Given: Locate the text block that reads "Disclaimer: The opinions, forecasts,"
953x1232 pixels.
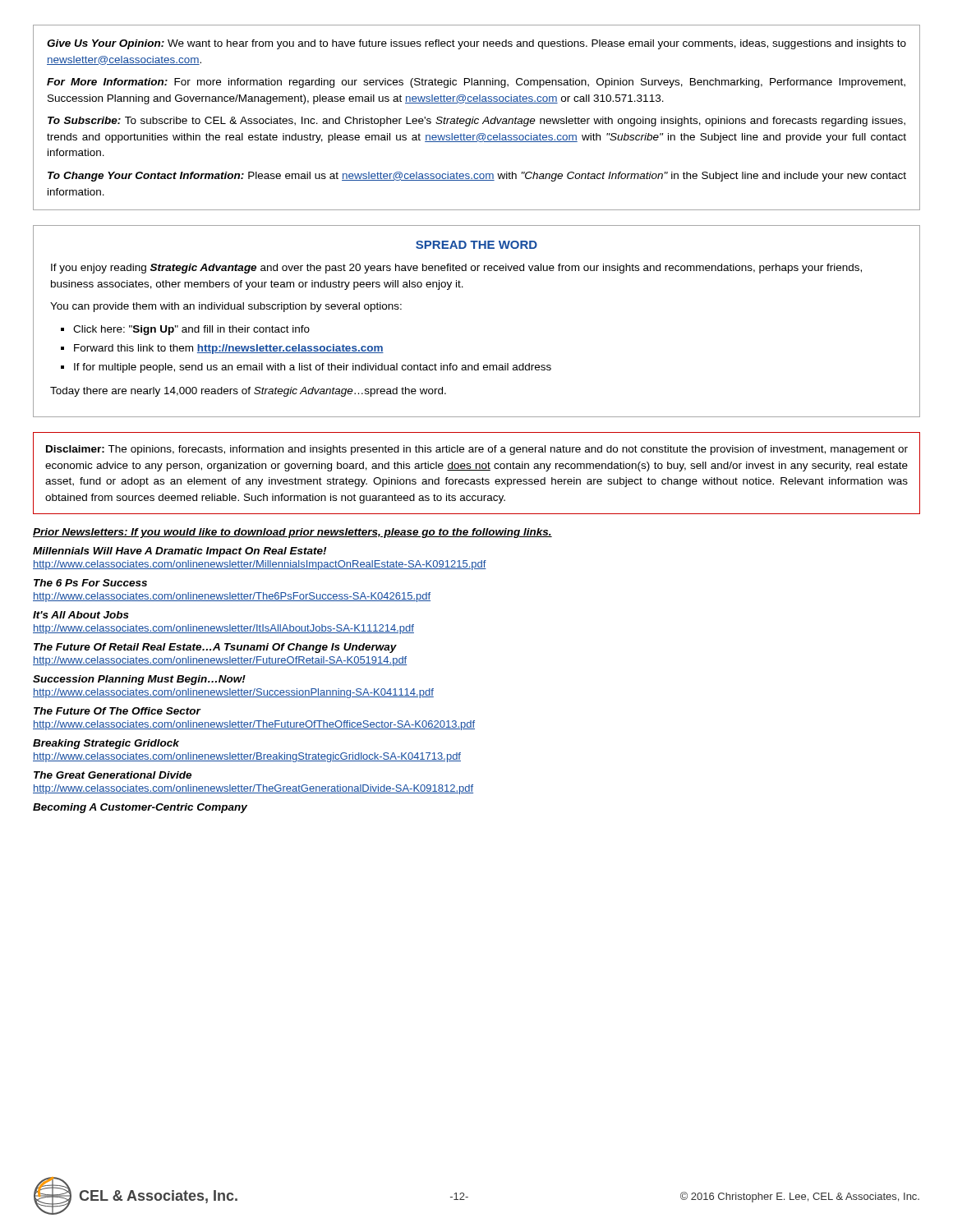Looking at the screenshot, I should pyautogui.click(x=476, y=473).
